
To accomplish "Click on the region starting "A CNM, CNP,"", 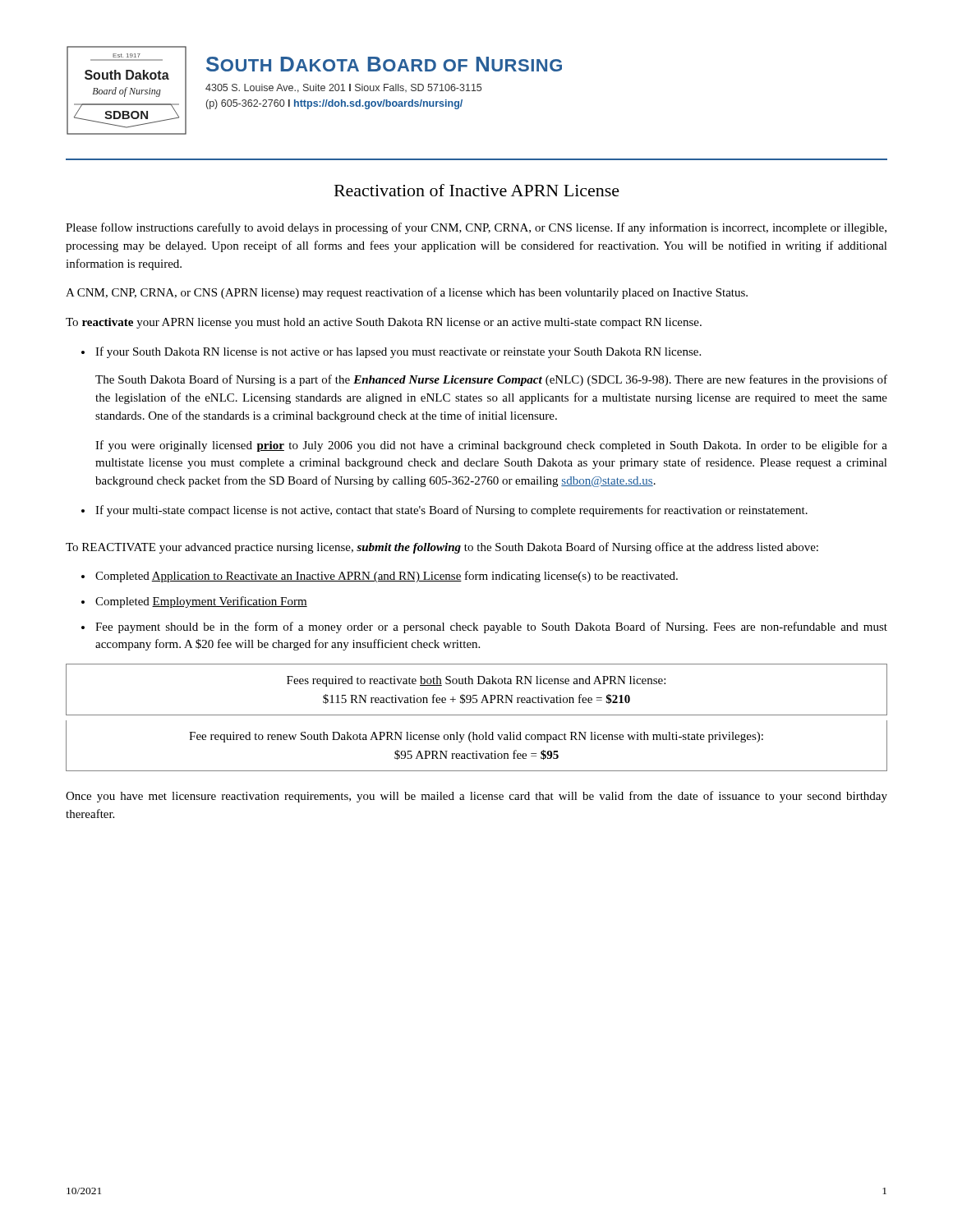I will pyautogui.click(x=407, y=293).
